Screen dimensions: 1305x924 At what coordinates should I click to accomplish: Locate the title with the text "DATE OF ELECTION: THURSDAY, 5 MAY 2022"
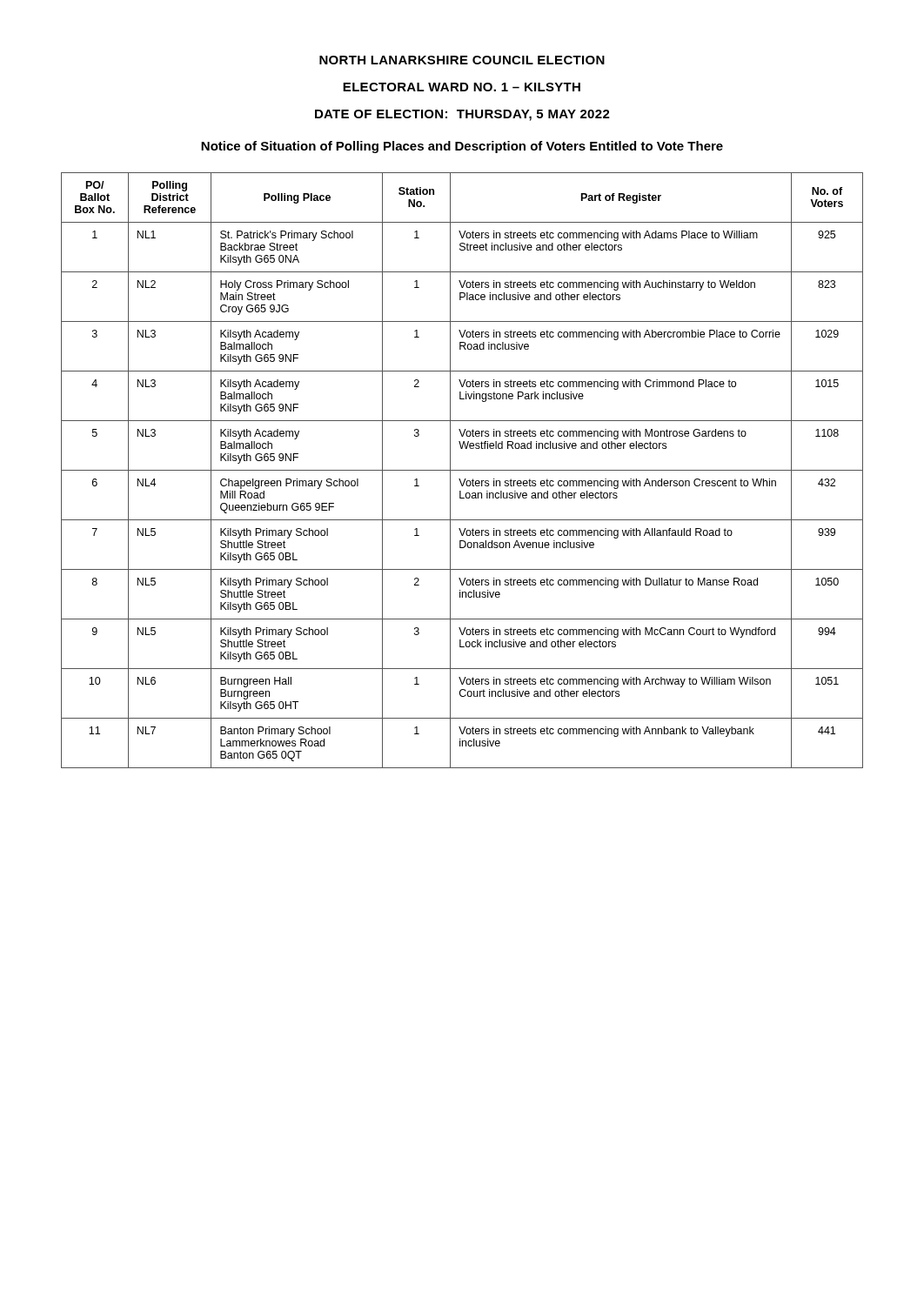(462, 114)
